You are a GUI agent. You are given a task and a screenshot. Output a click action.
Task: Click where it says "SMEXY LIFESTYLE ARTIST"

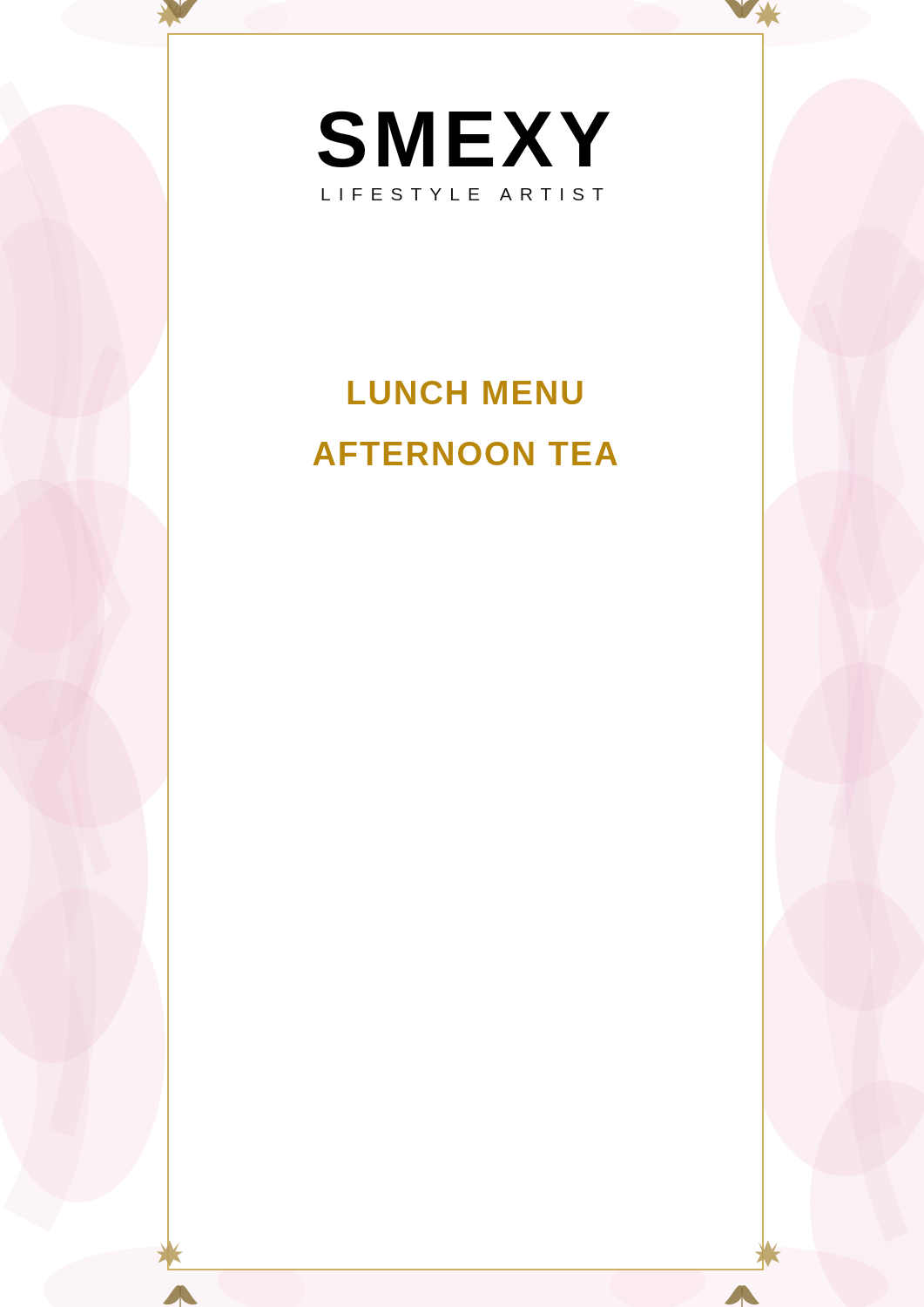tap(466, 153)
